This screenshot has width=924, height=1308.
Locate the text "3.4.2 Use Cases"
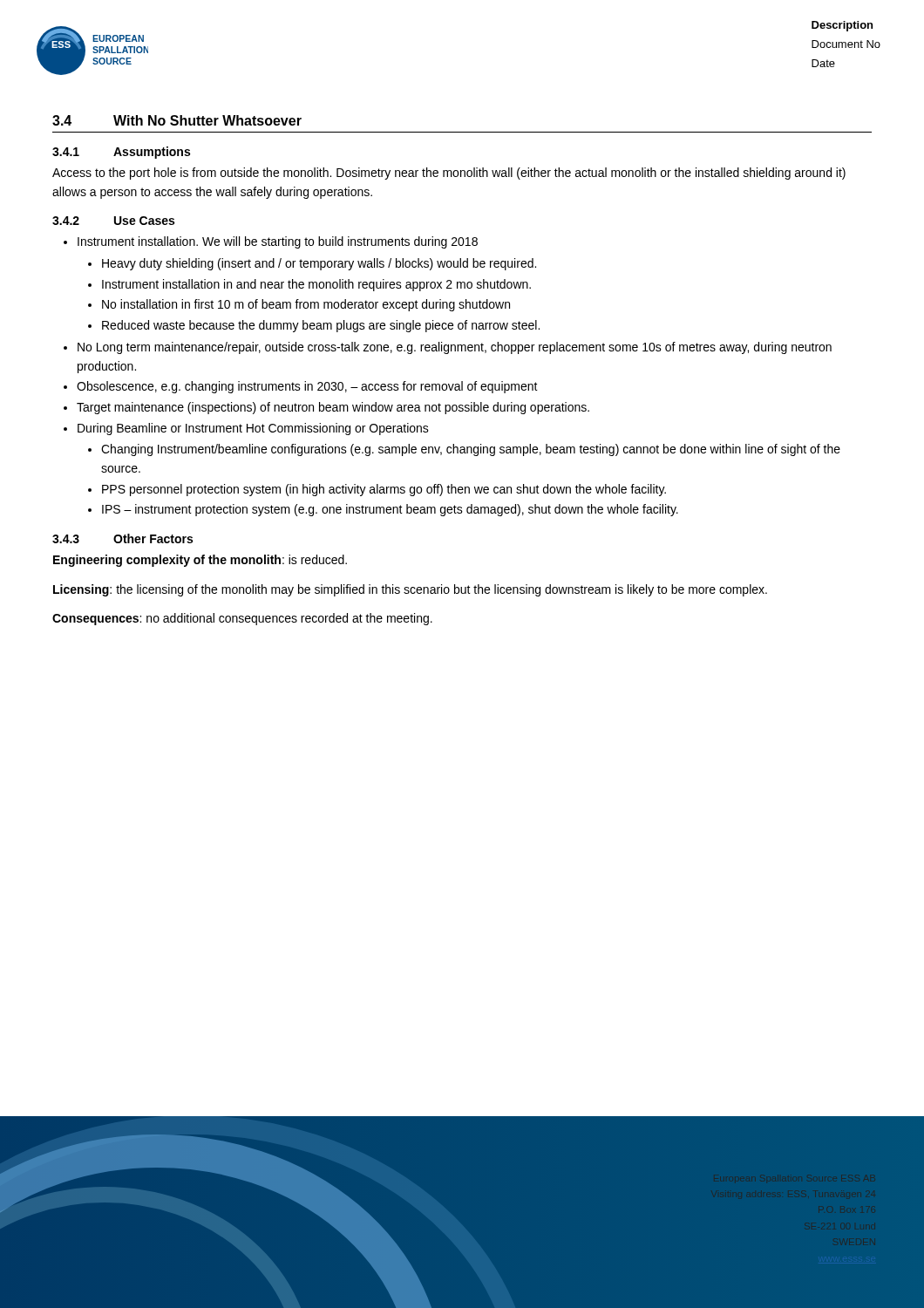(114, 221)
